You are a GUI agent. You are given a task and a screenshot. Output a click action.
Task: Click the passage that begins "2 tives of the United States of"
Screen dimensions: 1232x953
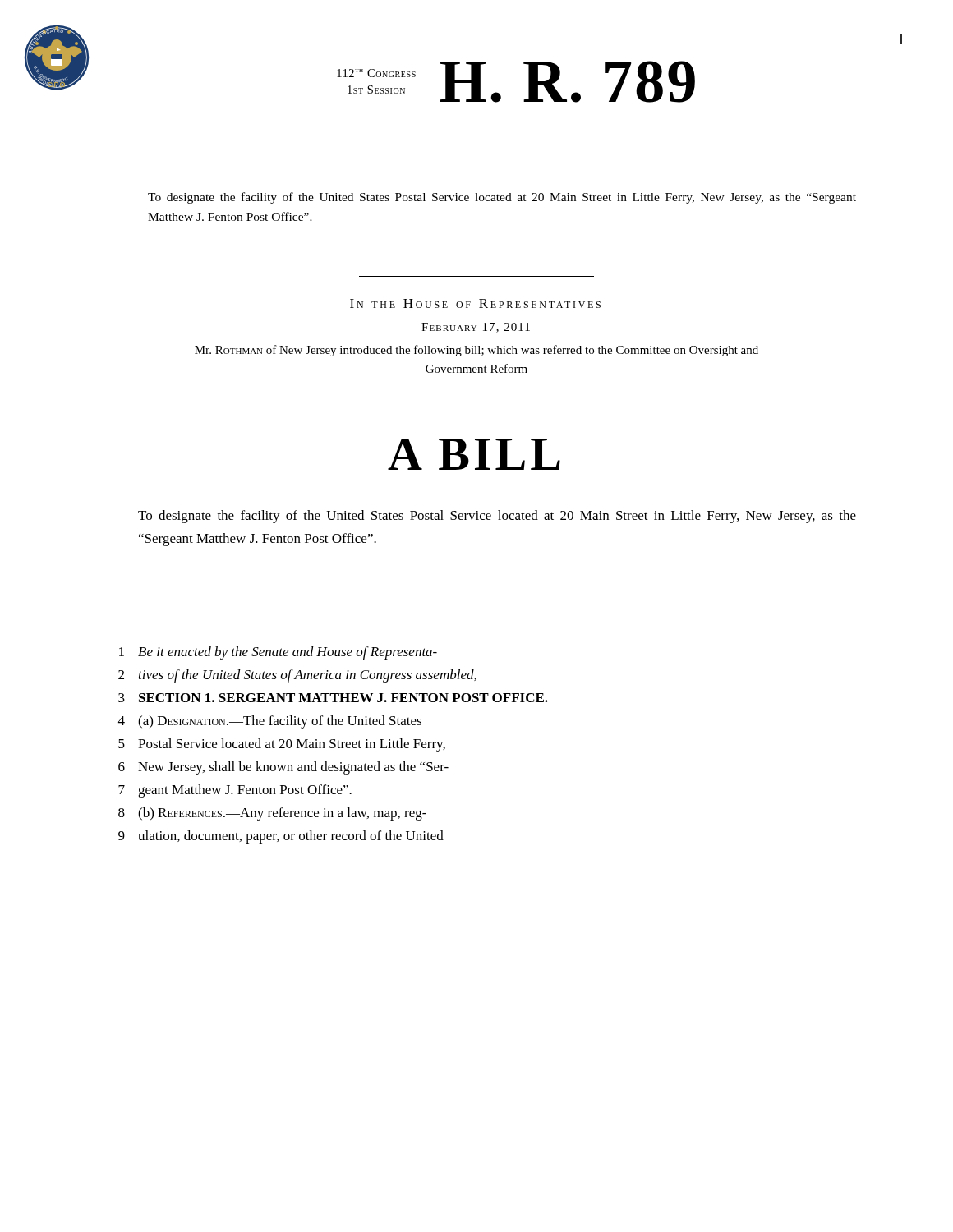481,675
